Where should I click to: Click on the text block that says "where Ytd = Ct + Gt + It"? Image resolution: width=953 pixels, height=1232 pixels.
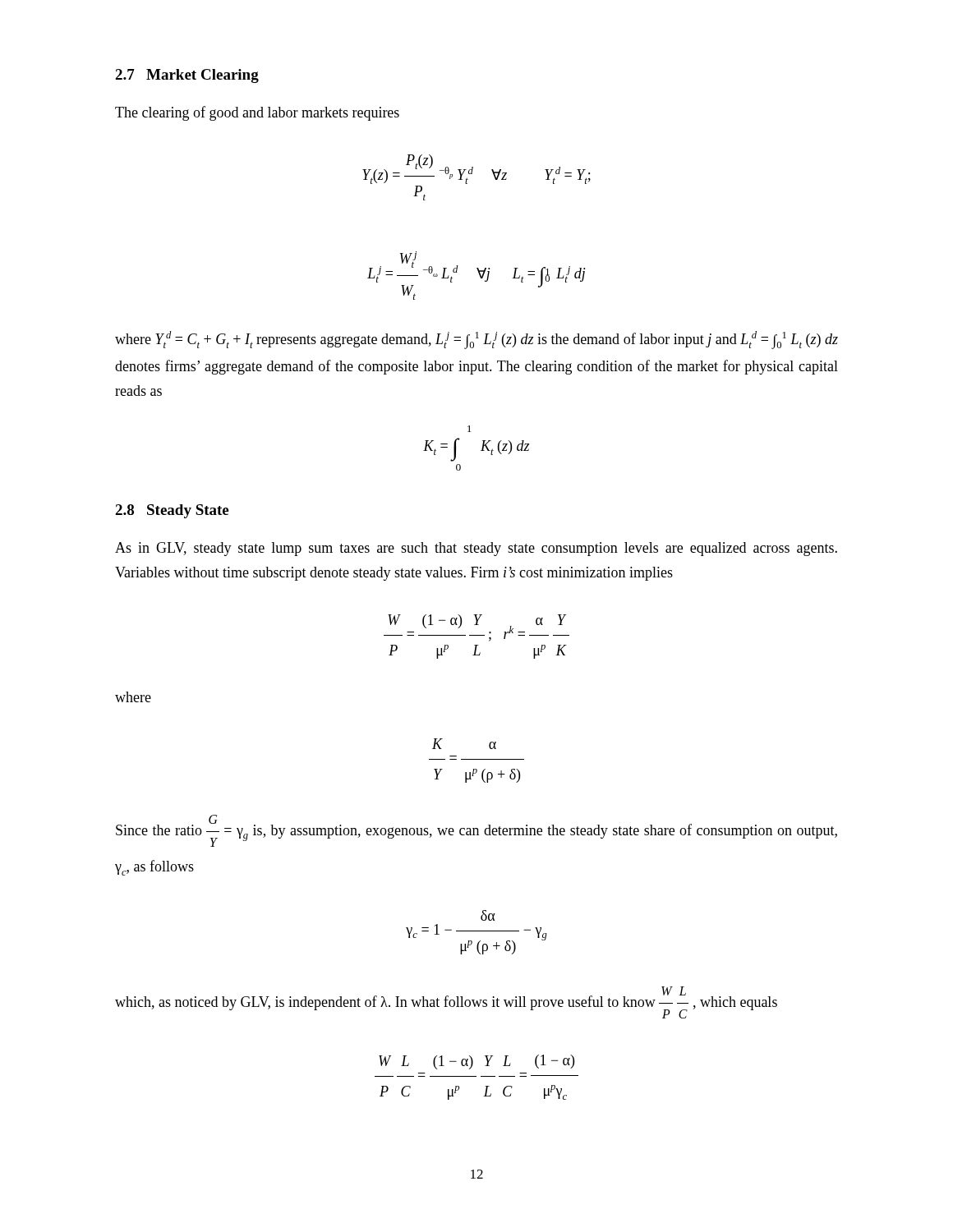point(476,364)
